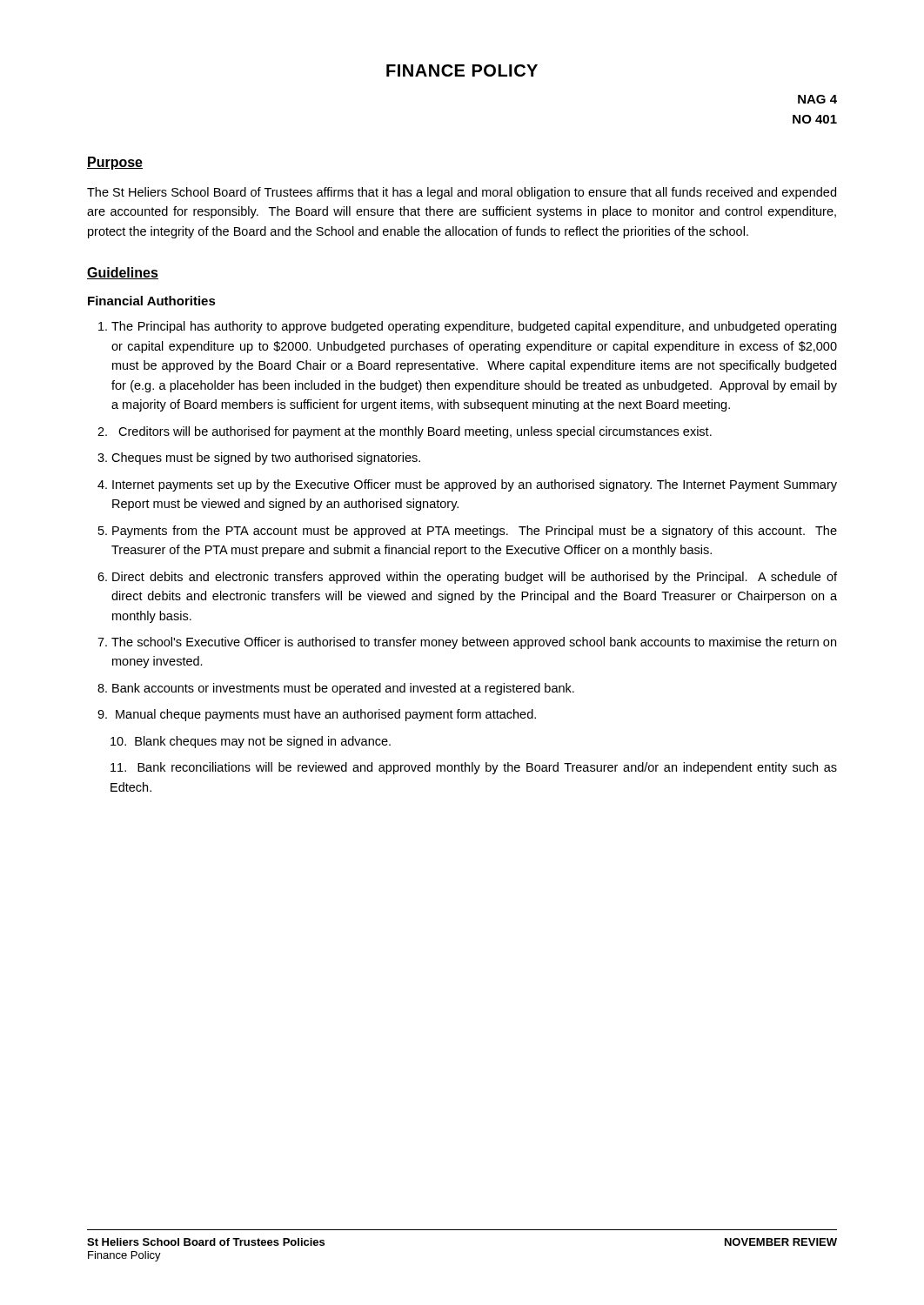Point to the text starting "The St Heliers School Board of"
Screen dimensions: 1305x924
(x=462, y=212)
